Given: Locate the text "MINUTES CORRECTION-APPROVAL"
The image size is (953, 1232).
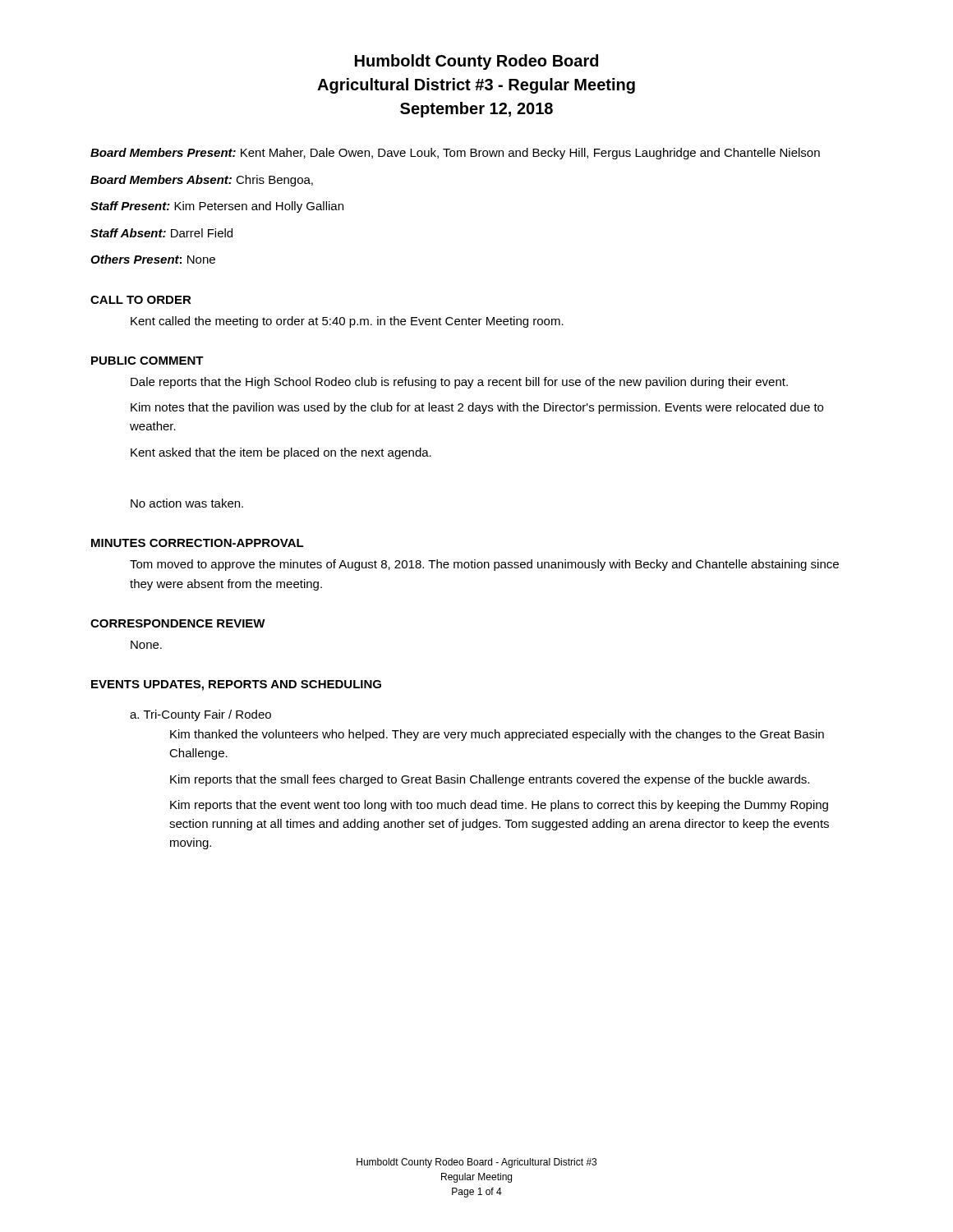Looking at the screenshot, I should pos(197,543).
